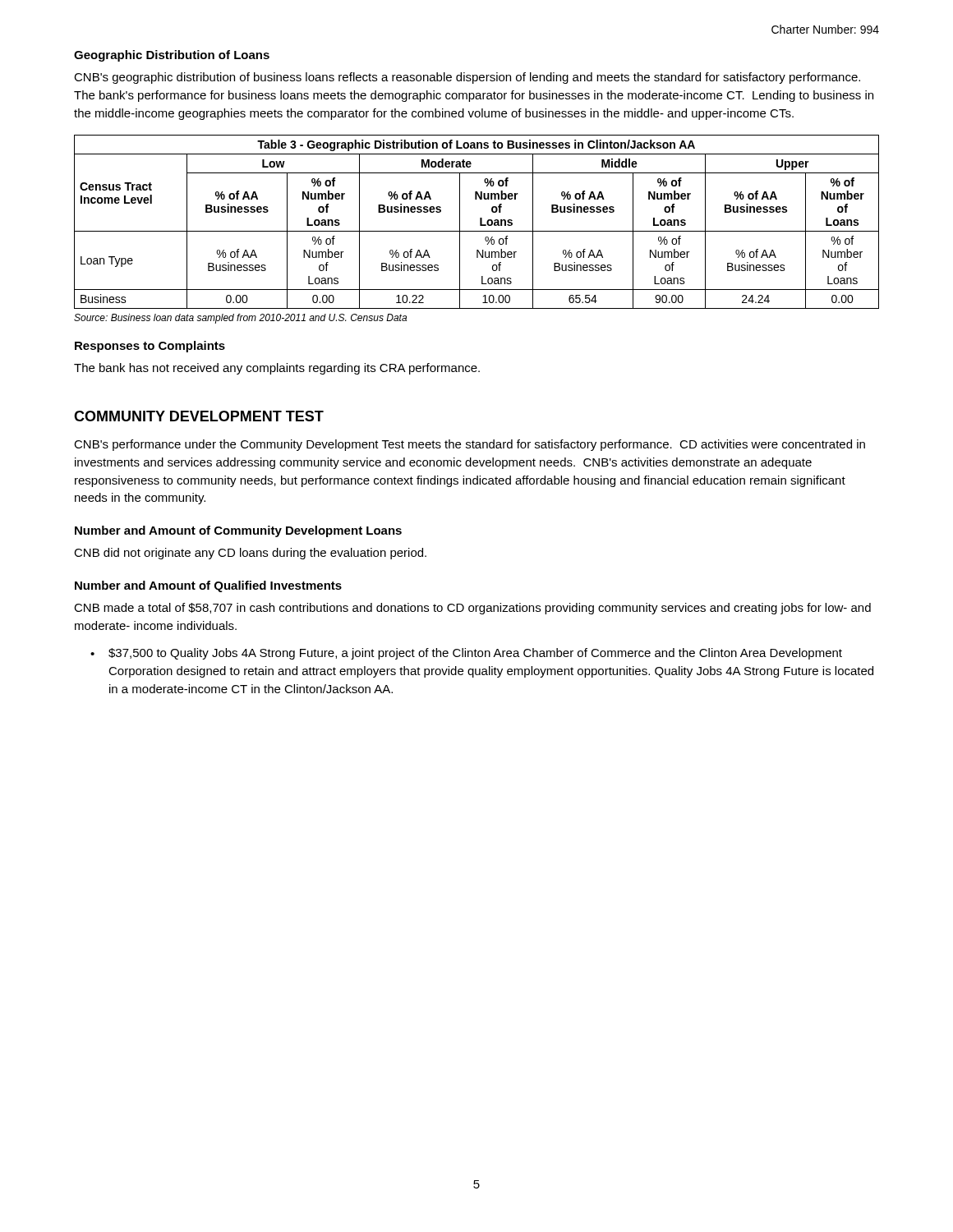Click the passage that begins "CNB did not"
Image resolution: width=953 pixels, height=1232 pixels.
[x=251, y=552]
